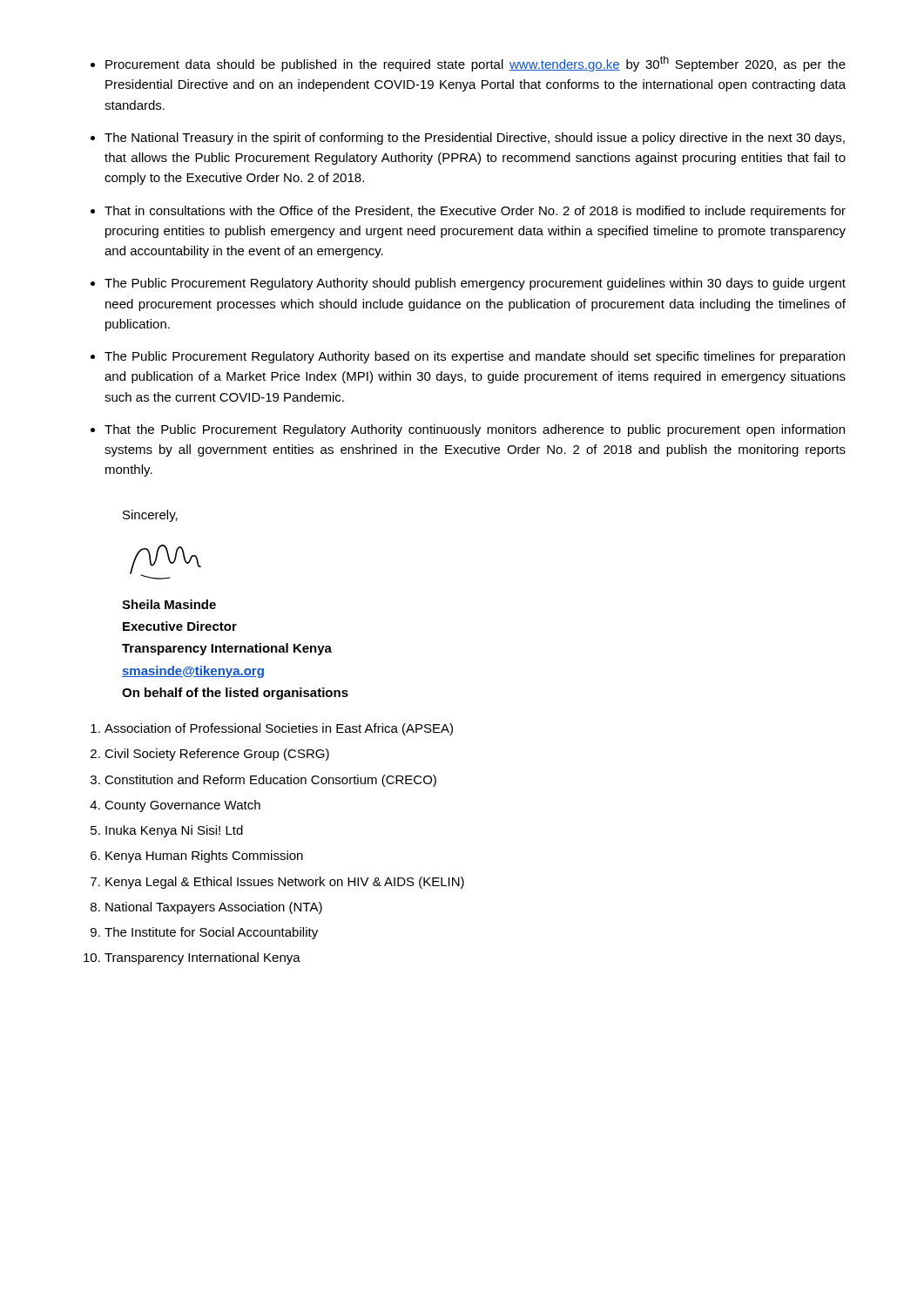Image resolution: width=924 pixels, height=1307 pixels.
Task: Select the list item that says "County Governance Watch"
Action: pos(183,804)
